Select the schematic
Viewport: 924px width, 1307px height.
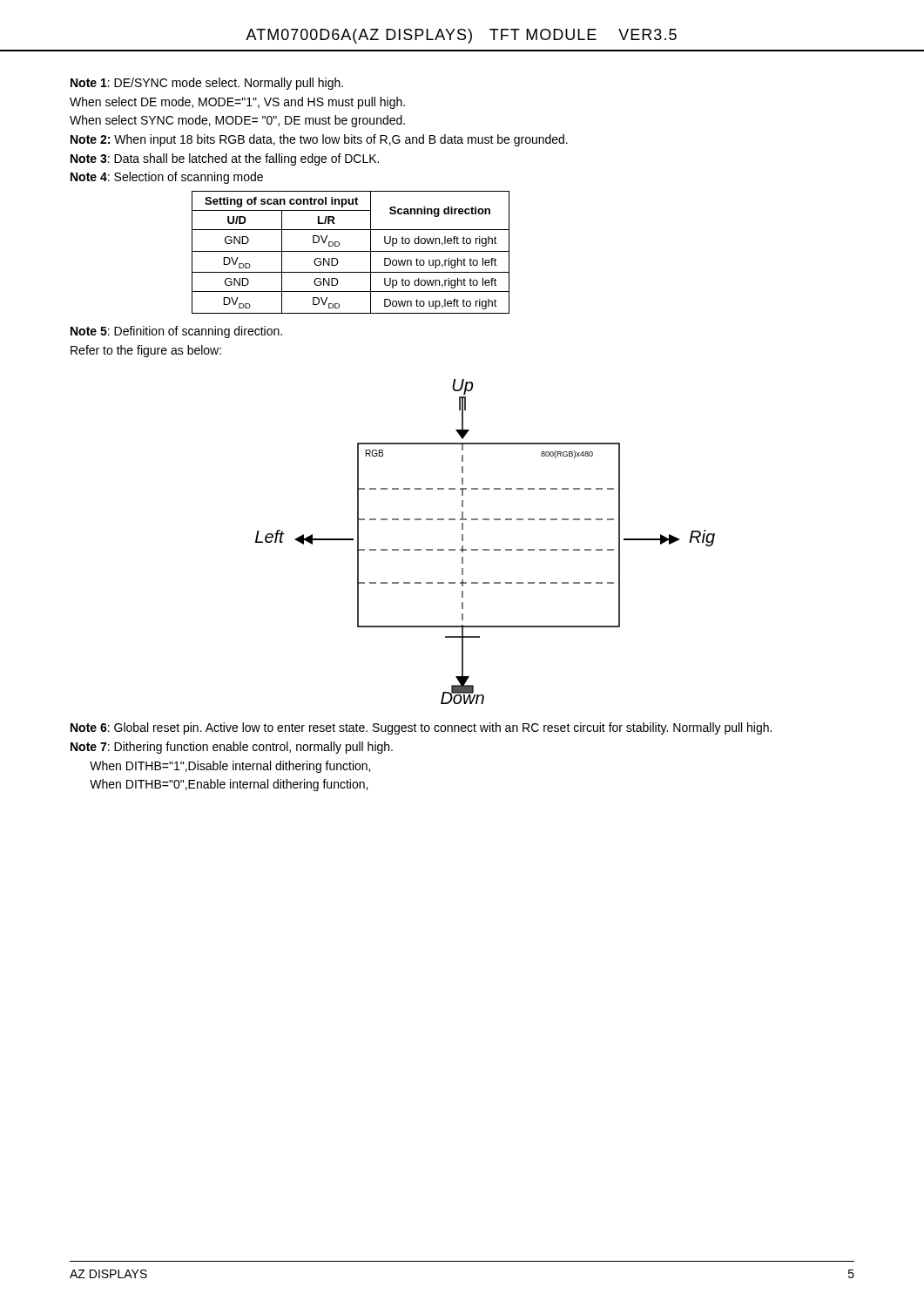click(x=462, y=537)
